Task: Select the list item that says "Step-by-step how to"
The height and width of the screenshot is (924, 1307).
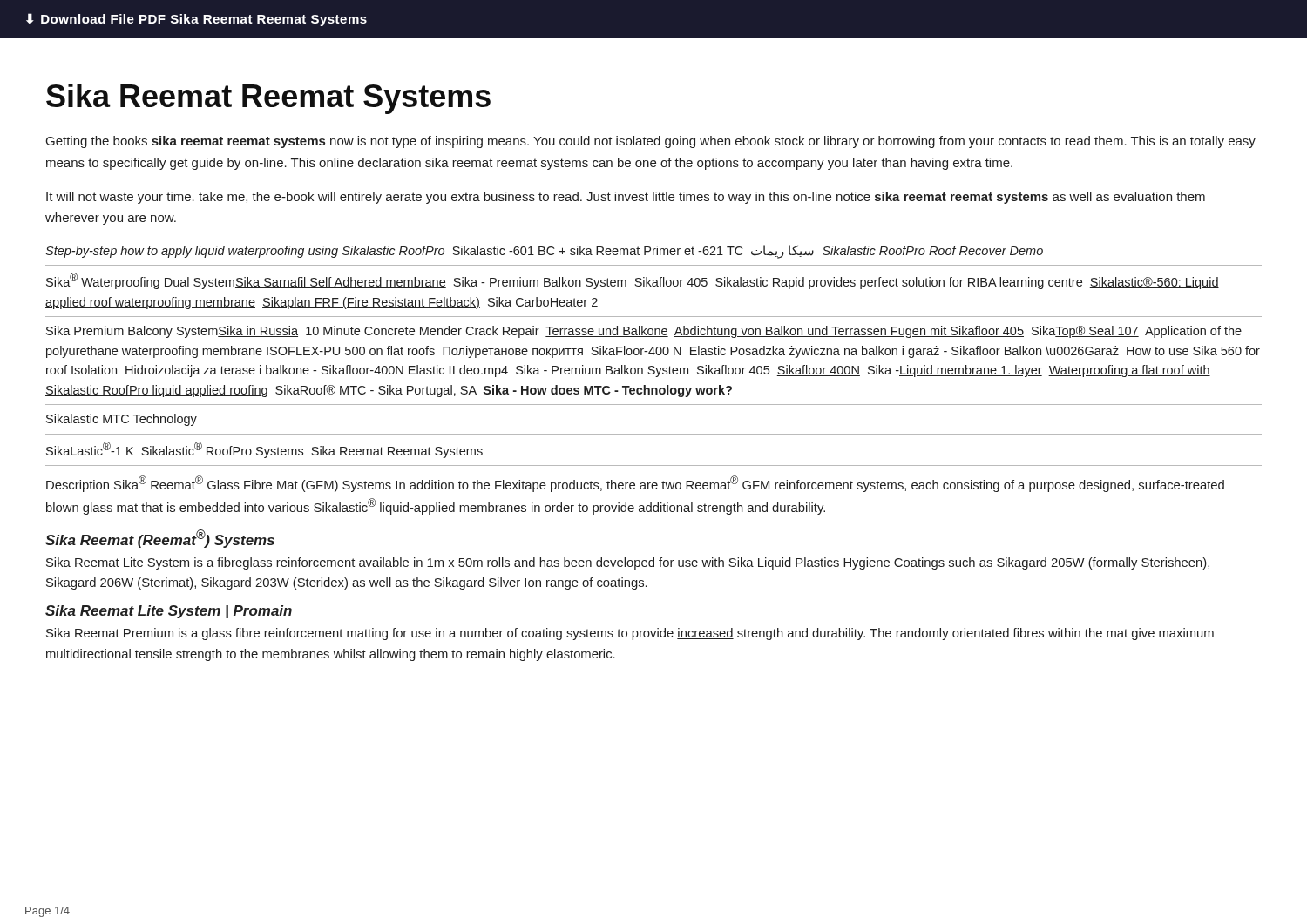Action: click(x=544, y=251)
